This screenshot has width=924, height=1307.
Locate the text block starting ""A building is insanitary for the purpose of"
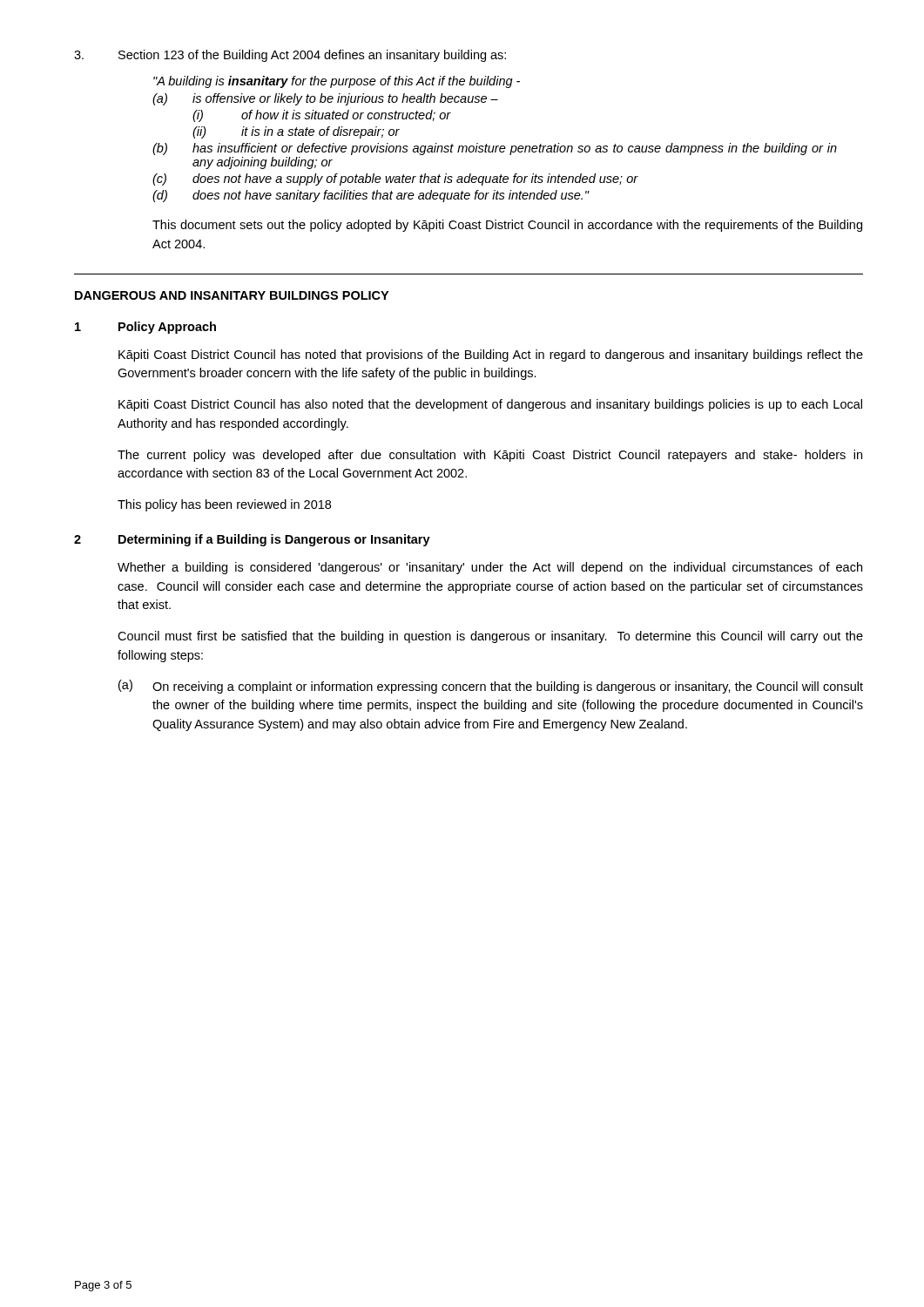[x=495, y=138]
